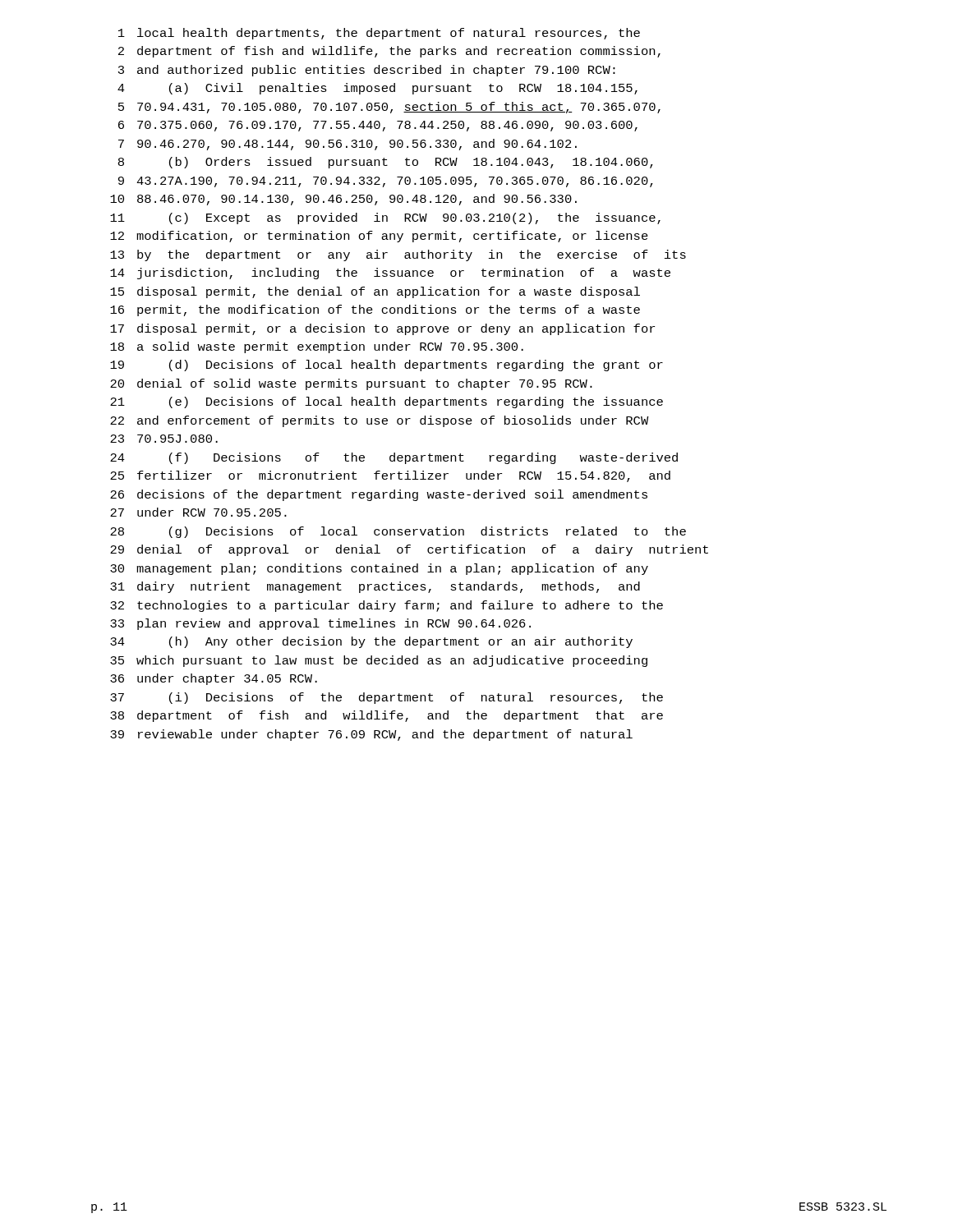This screenshot has width=953, height=1232.
Task: Find the text block starting "1 local health departments, the department"
Action: pyautogui.click(x=489, y=34)
